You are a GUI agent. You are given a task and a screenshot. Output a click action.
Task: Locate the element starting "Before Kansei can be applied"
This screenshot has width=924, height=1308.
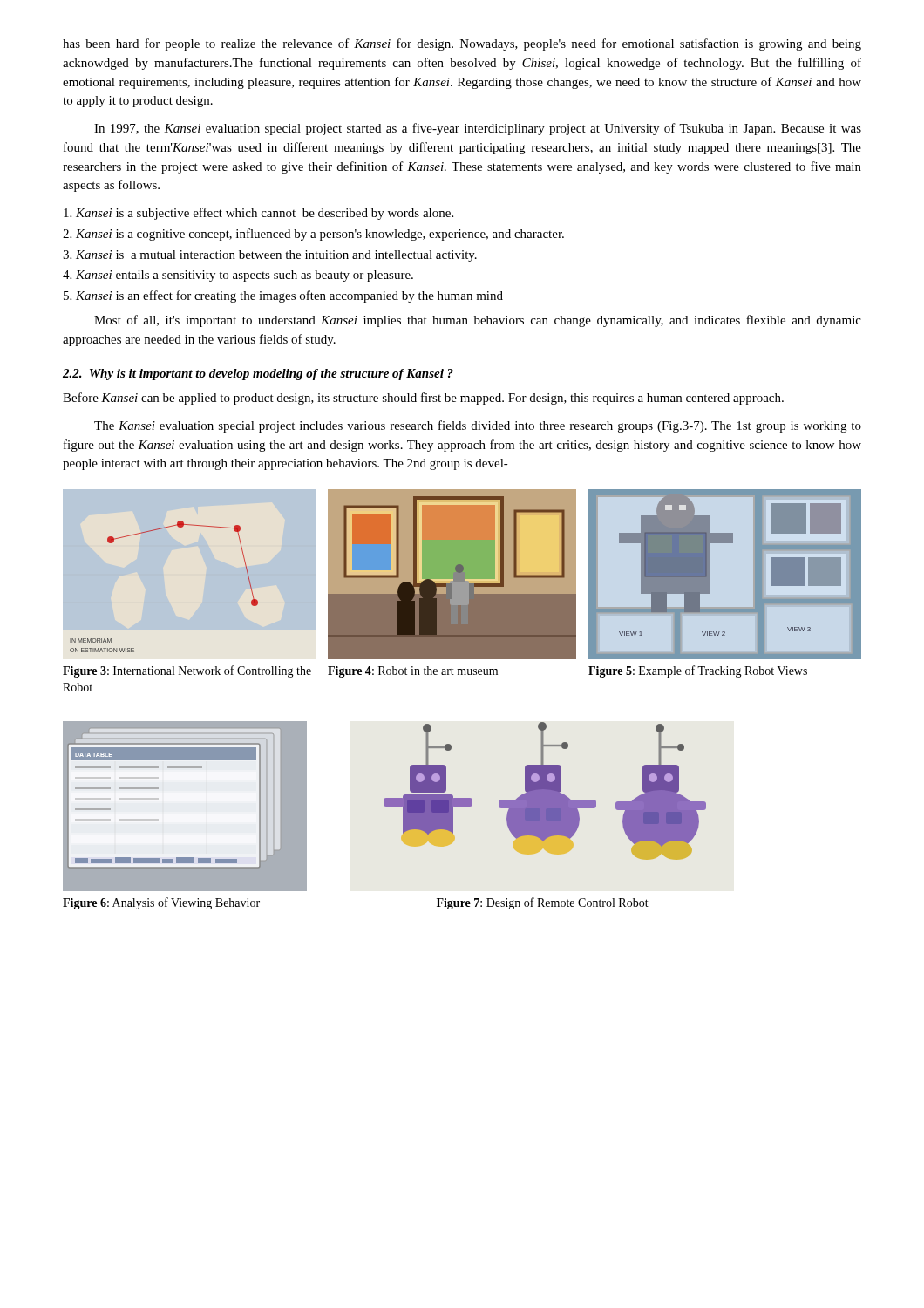pyautogui.click(x=462, y=398)
